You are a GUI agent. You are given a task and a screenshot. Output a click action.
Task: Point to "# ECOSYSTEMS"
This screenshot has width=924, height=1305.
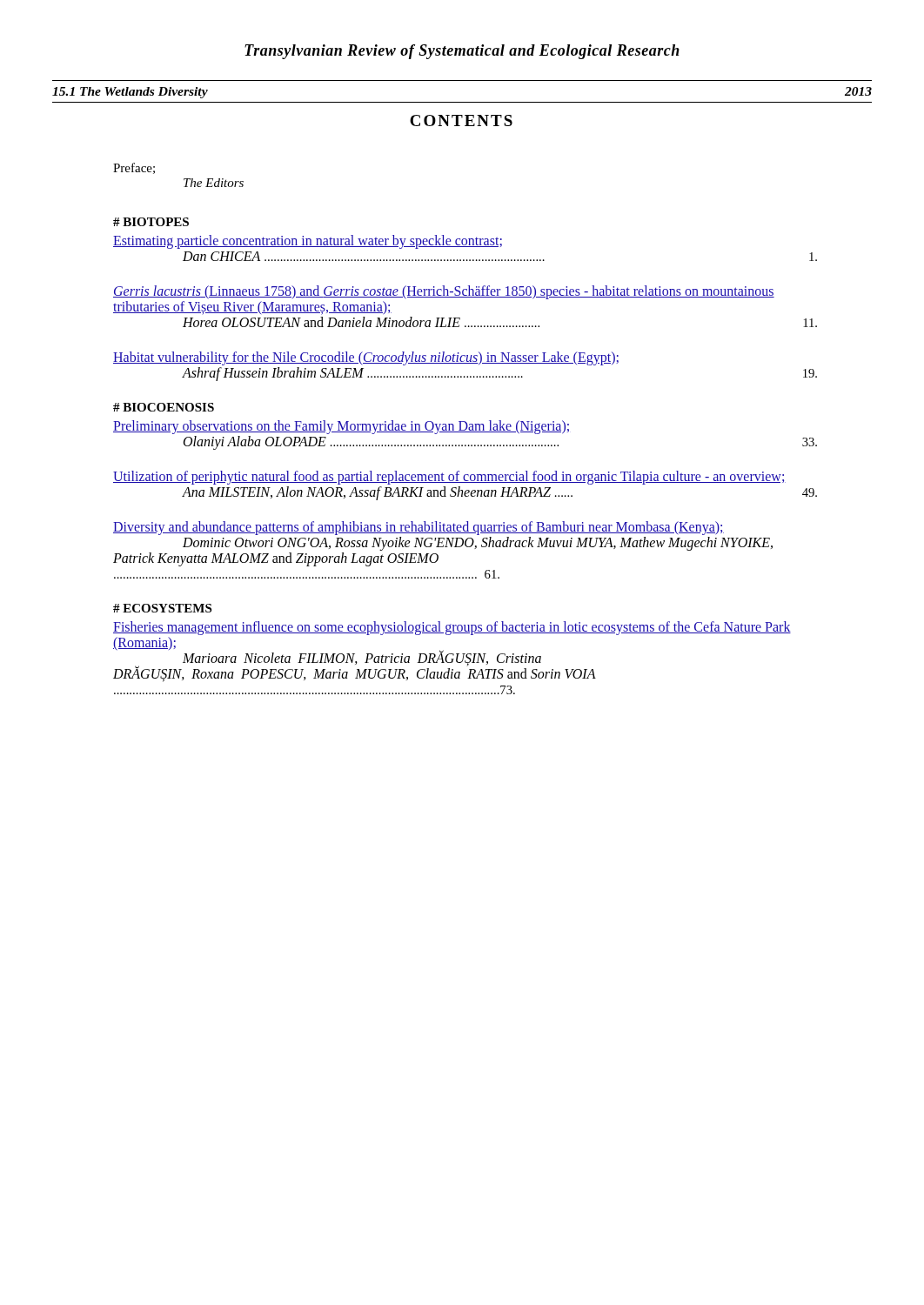point(163,608)
